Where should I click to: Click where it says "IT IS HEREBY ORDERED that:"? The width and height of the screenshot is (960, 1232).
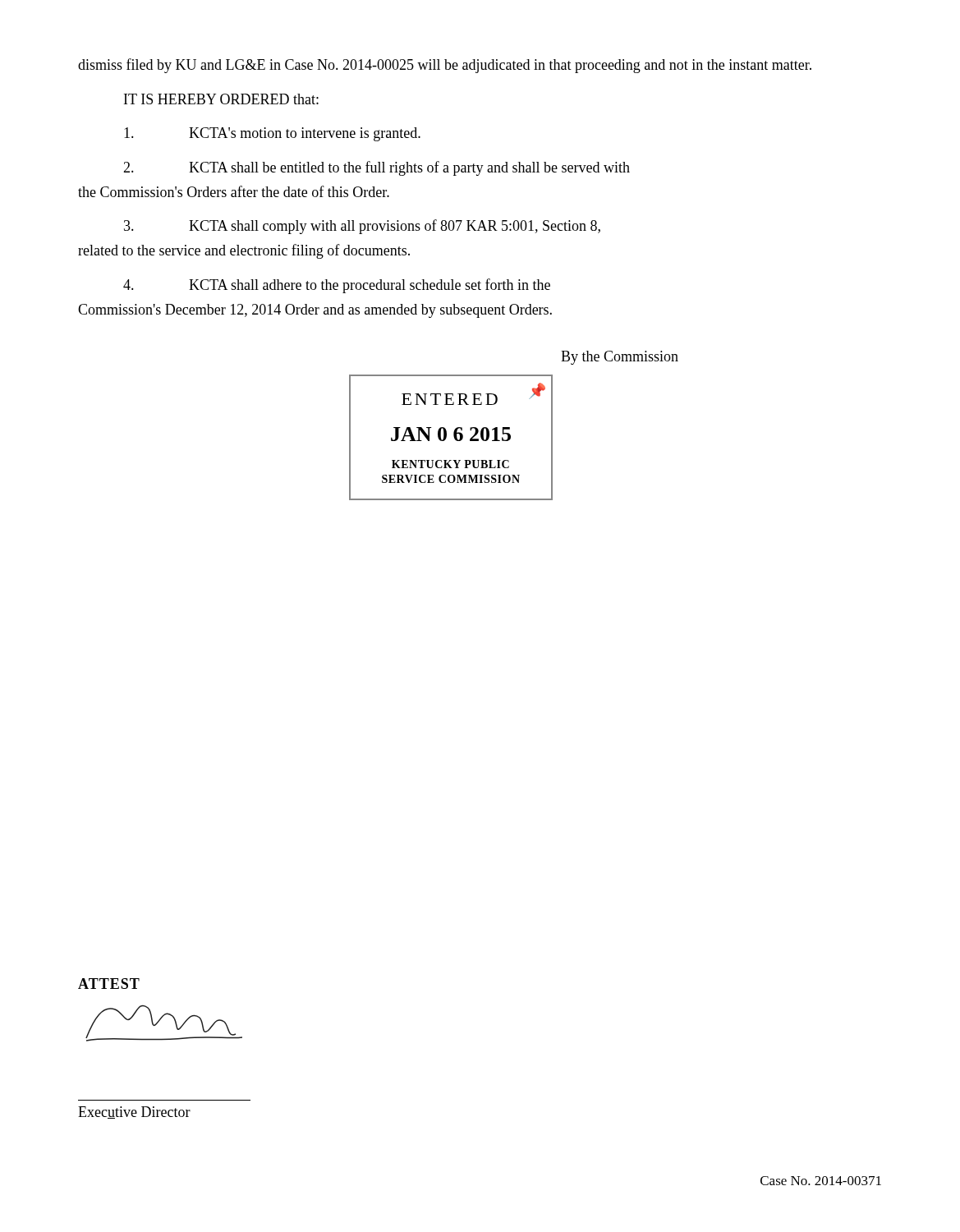click(x=221, y=99)
